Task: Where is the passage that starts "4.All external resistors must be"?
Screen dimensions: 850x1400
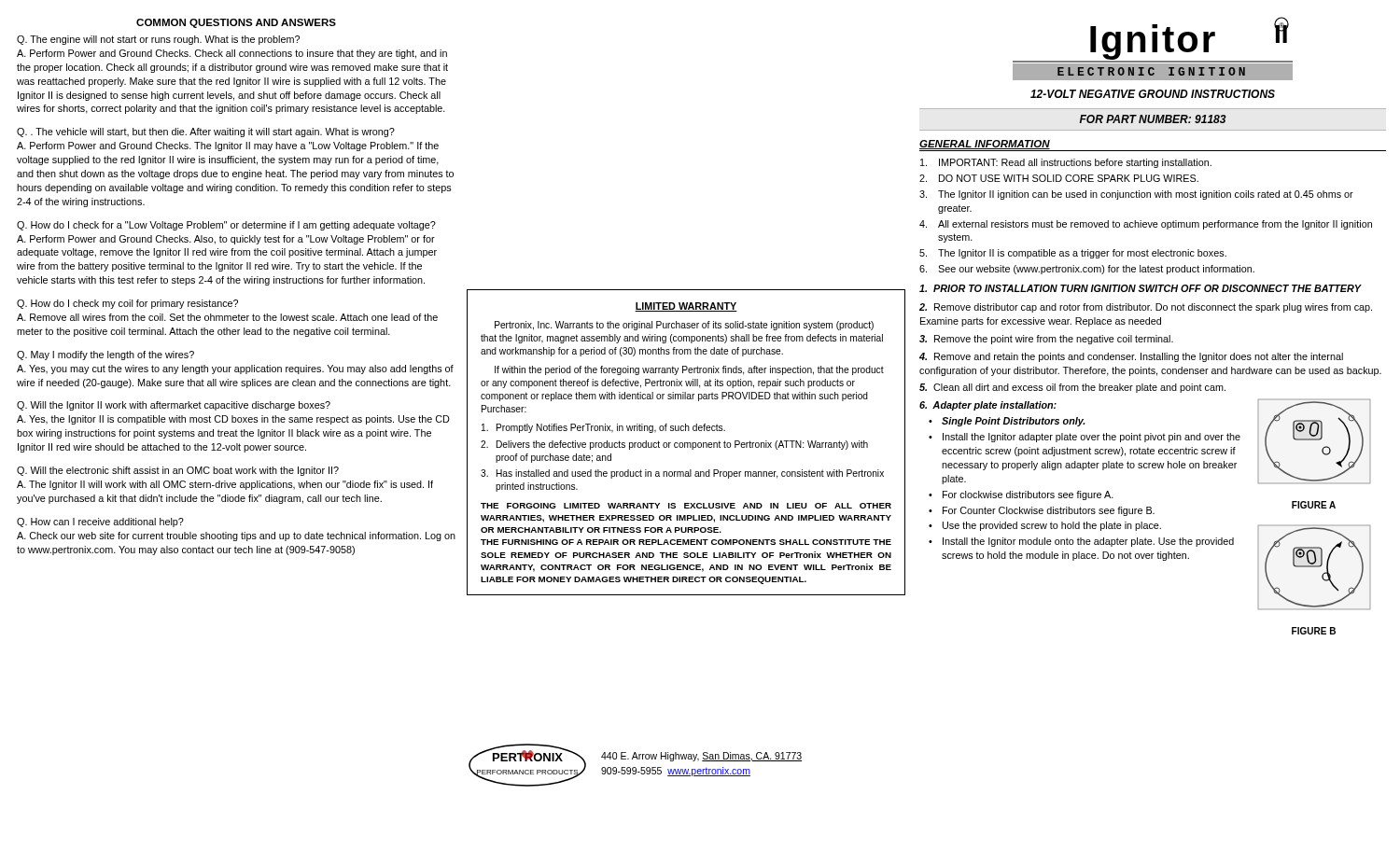Action: 1153,231
